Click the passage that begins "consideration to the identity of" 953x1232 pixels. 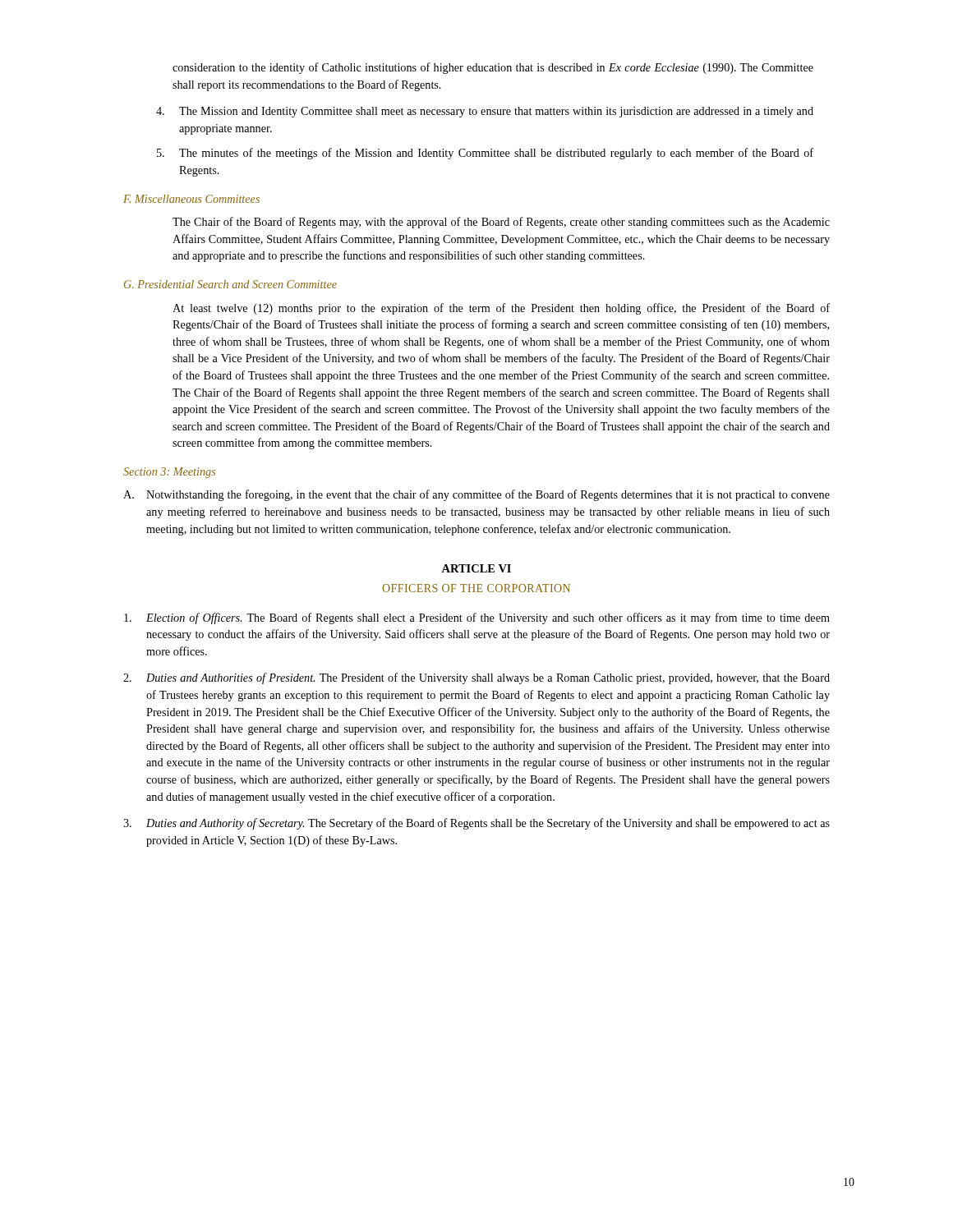pos(493,76)
